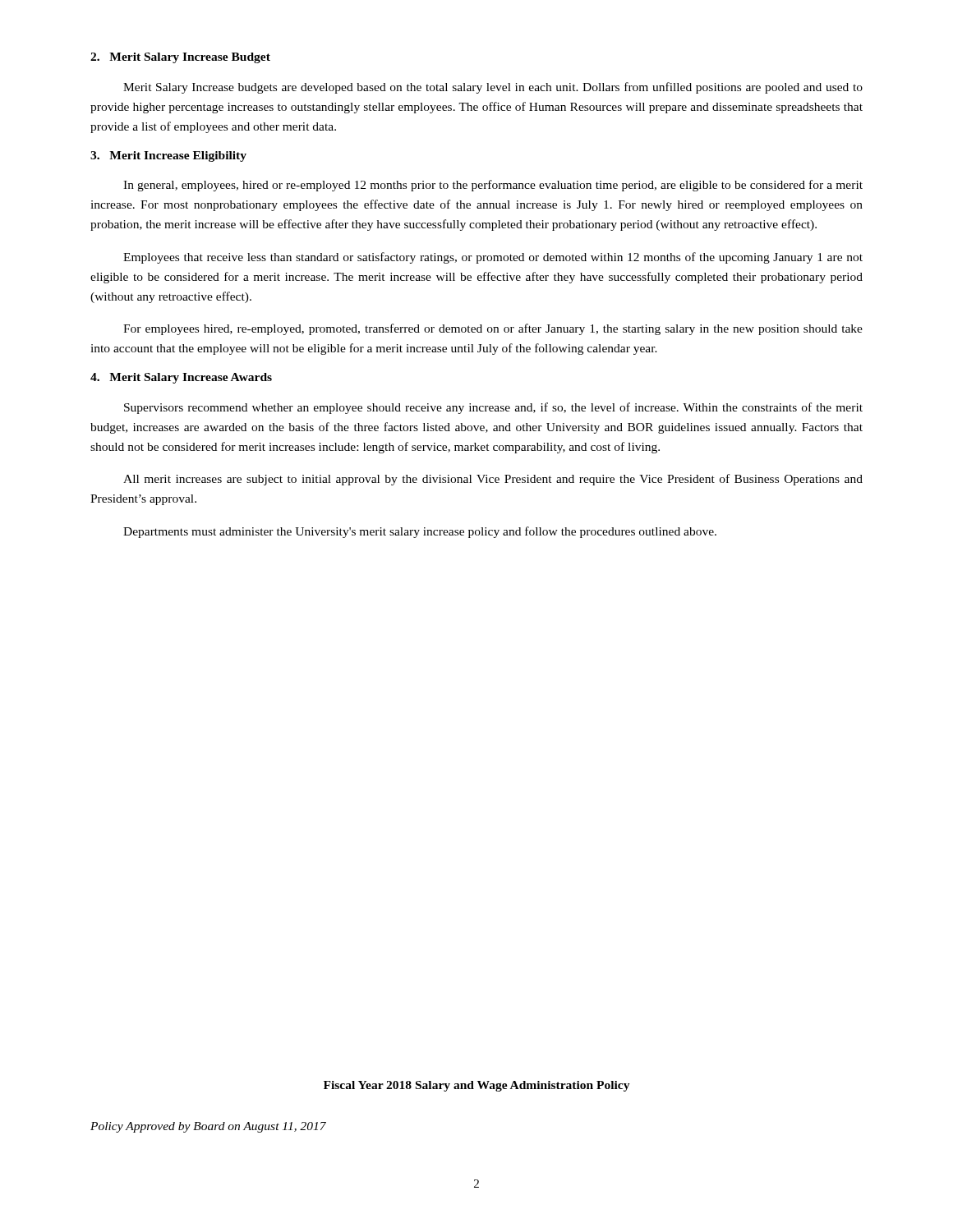Click on the region starting "For employees hired, re-employed, promoted, transferred"
953x1232 pixels.
[x=476, y=339]
